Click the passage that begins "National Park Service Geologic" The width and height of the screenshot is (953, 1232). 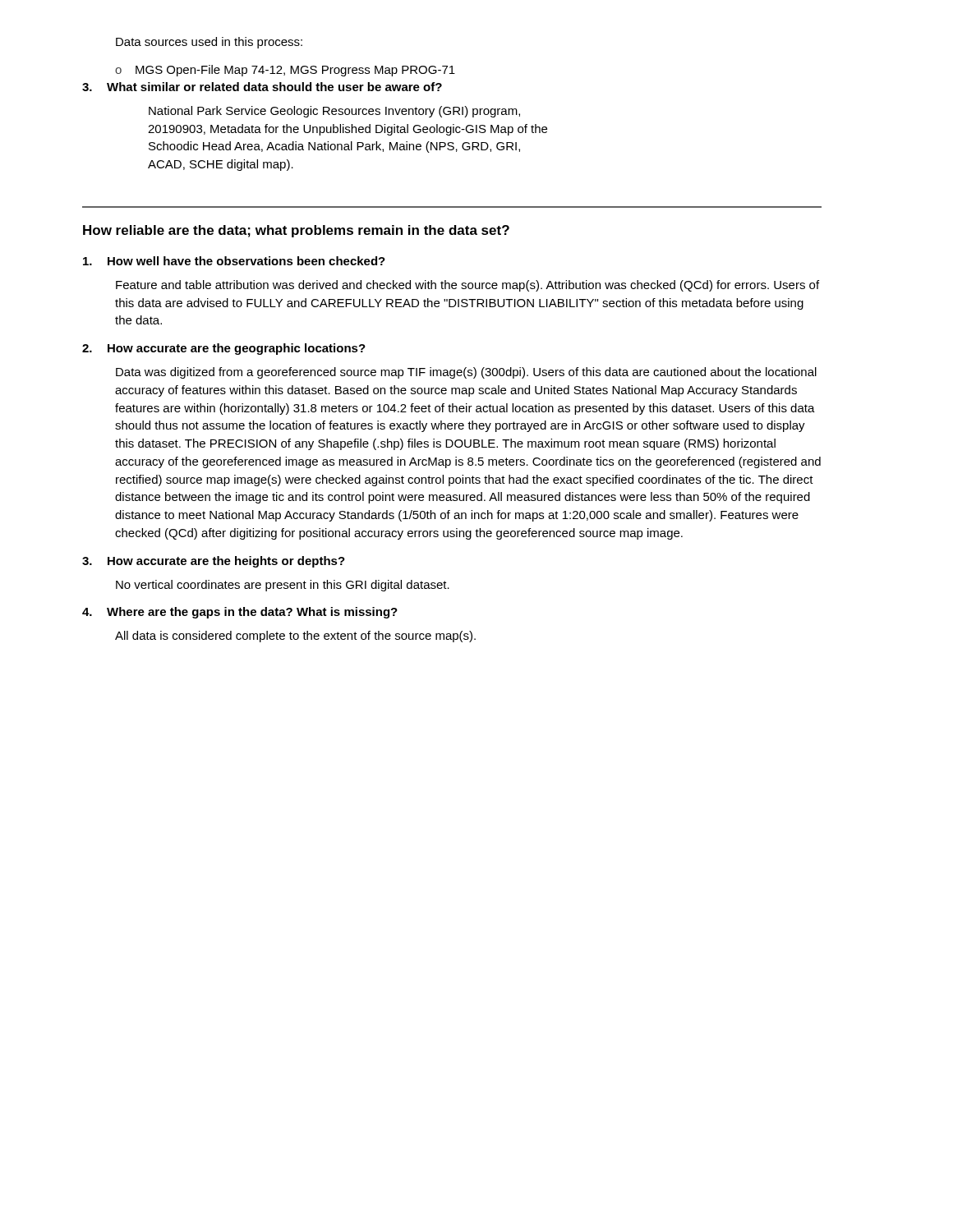click(485, 137)
